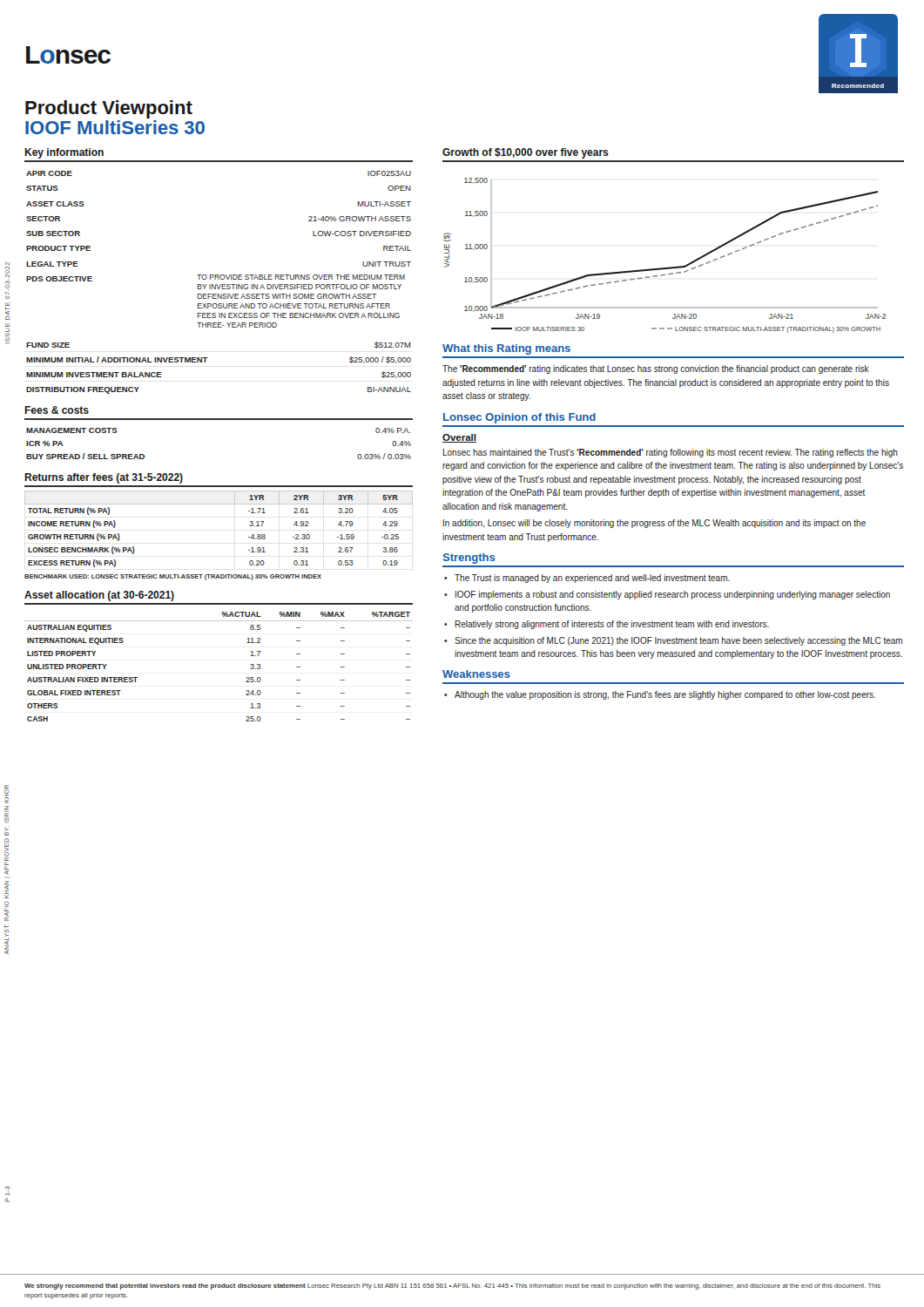Point to the element starting "•IOOF implements a robust and consistently applied research"

667,600
